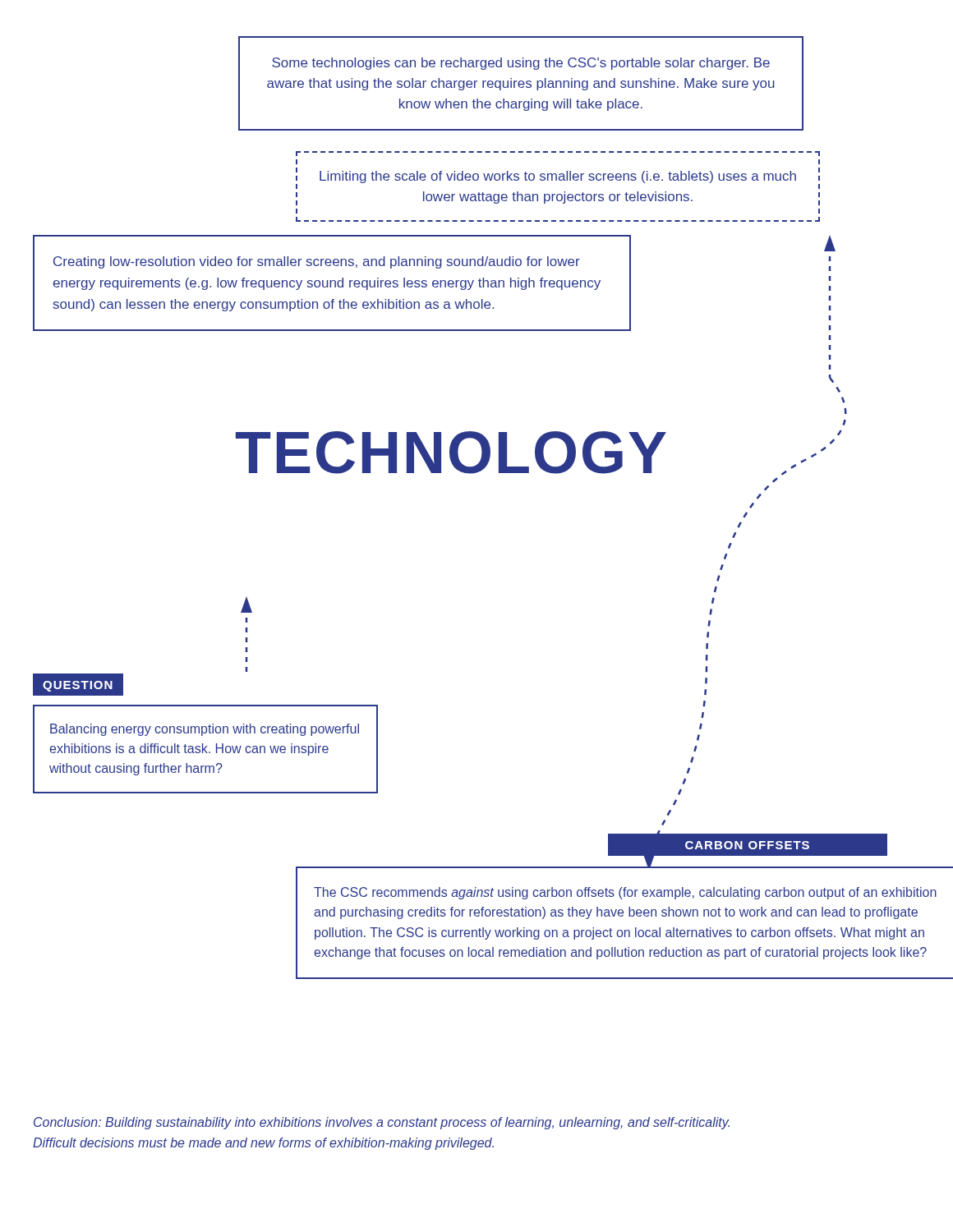Find the passage starting "Some technologies can be recharged using the CSC's"
The height and width of the screenshot is (1232, 953).
[x=521, y=84]
